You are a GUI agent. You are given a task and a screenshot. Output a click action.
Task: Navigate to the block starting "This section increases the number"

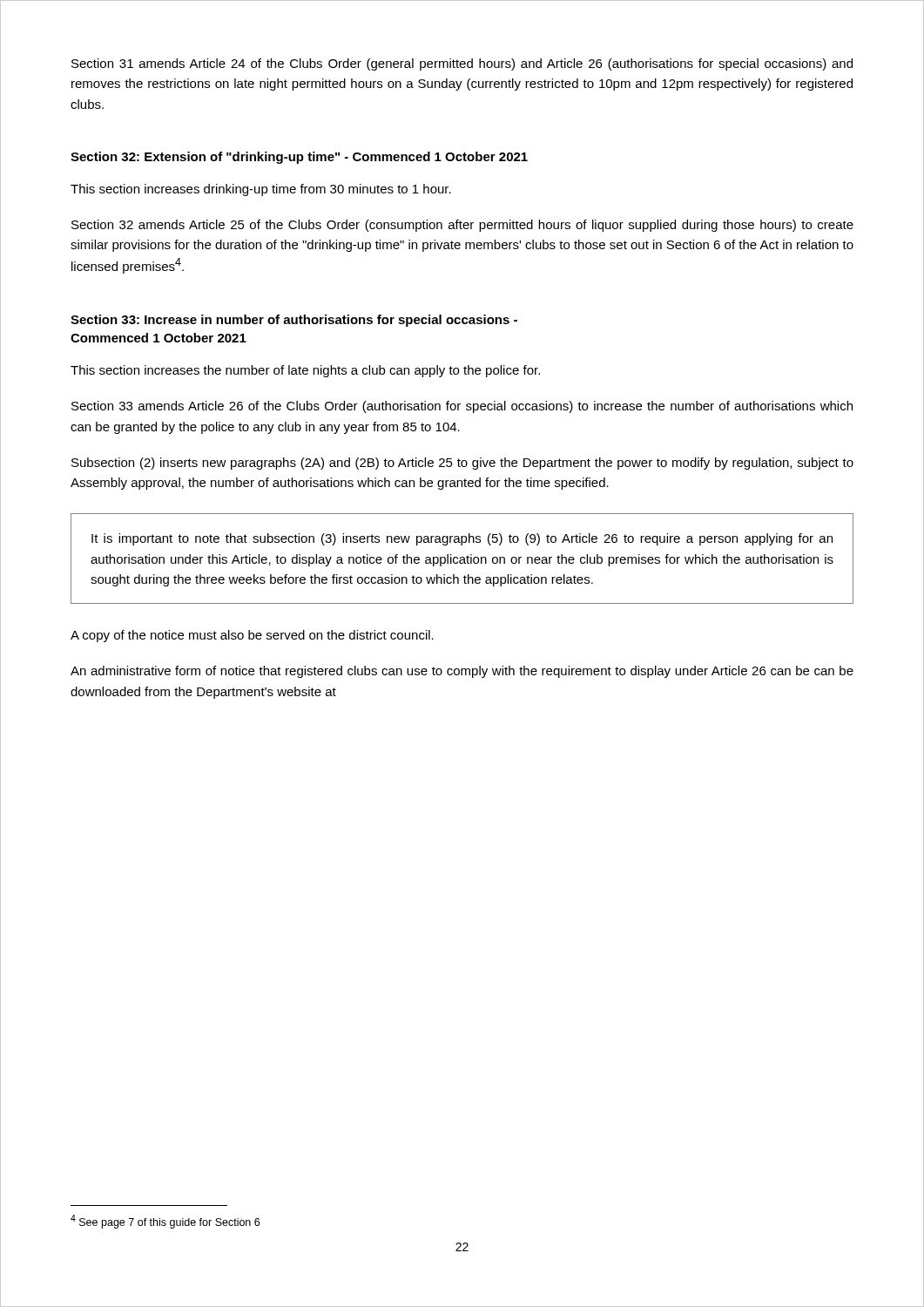[x=462, y=370]
